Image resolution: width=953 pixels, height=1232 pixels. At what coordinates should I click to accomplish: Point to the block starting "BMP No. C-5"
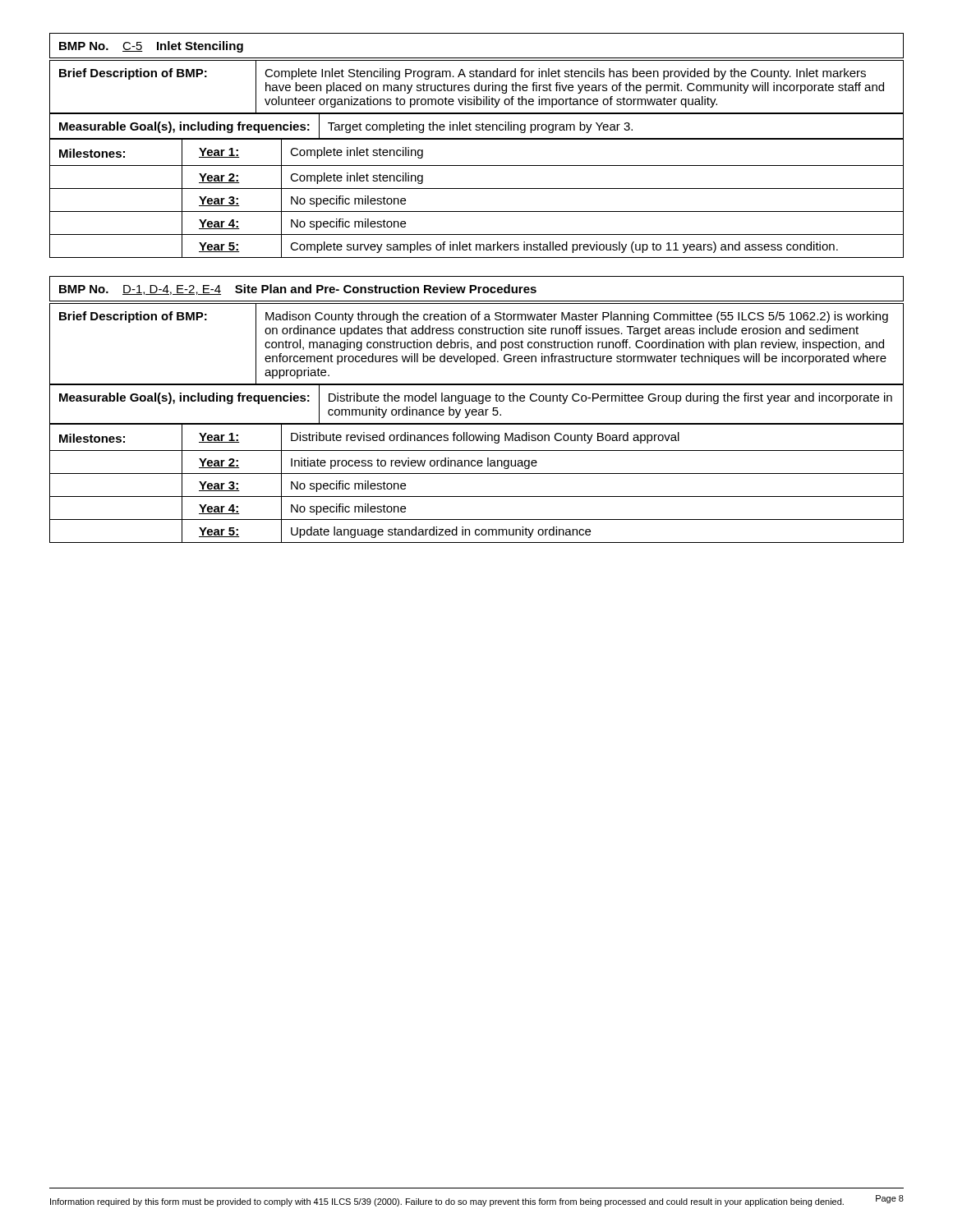(x=476, y=46)
